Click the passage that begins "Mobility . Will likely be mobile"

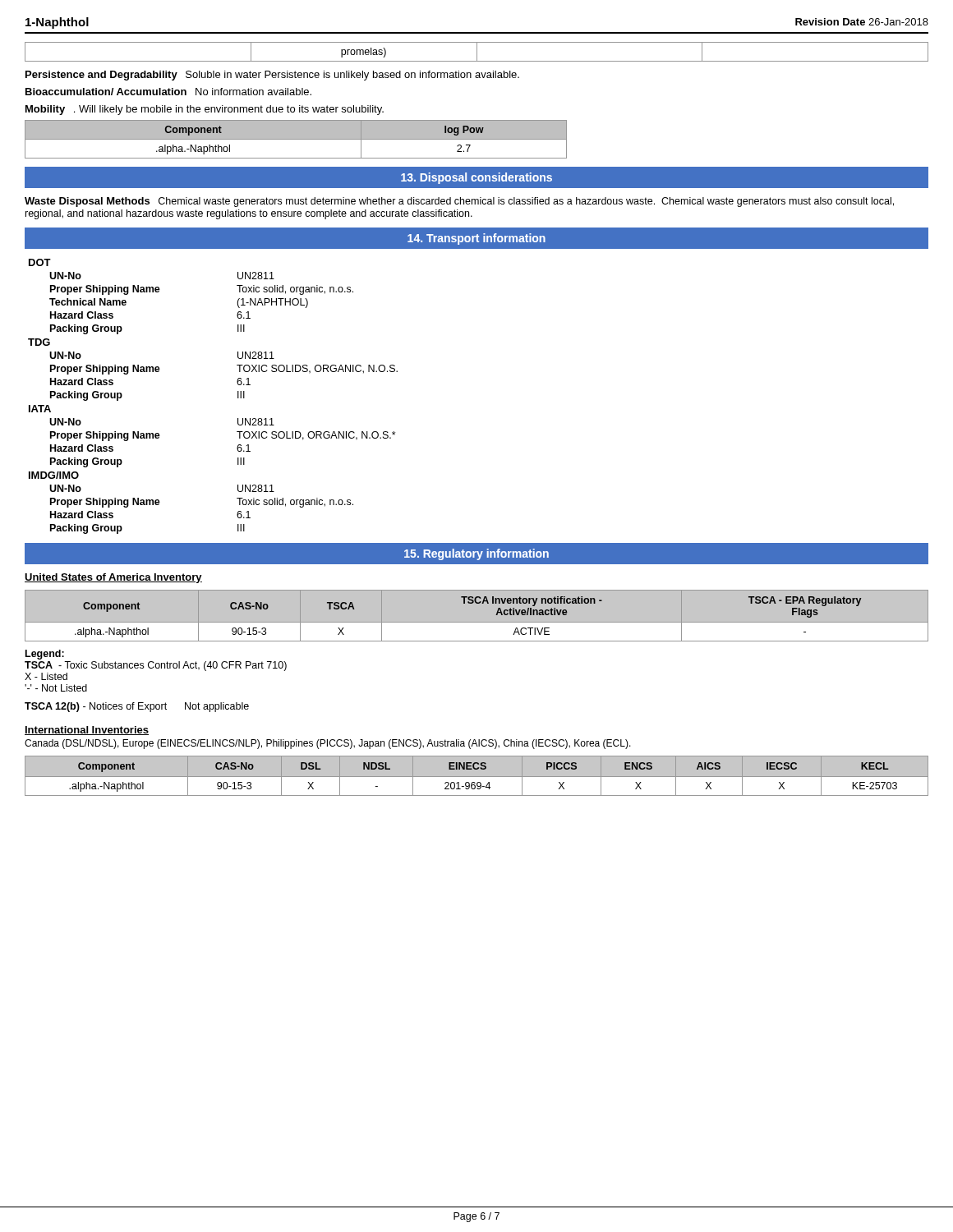(x=205, y=109)
